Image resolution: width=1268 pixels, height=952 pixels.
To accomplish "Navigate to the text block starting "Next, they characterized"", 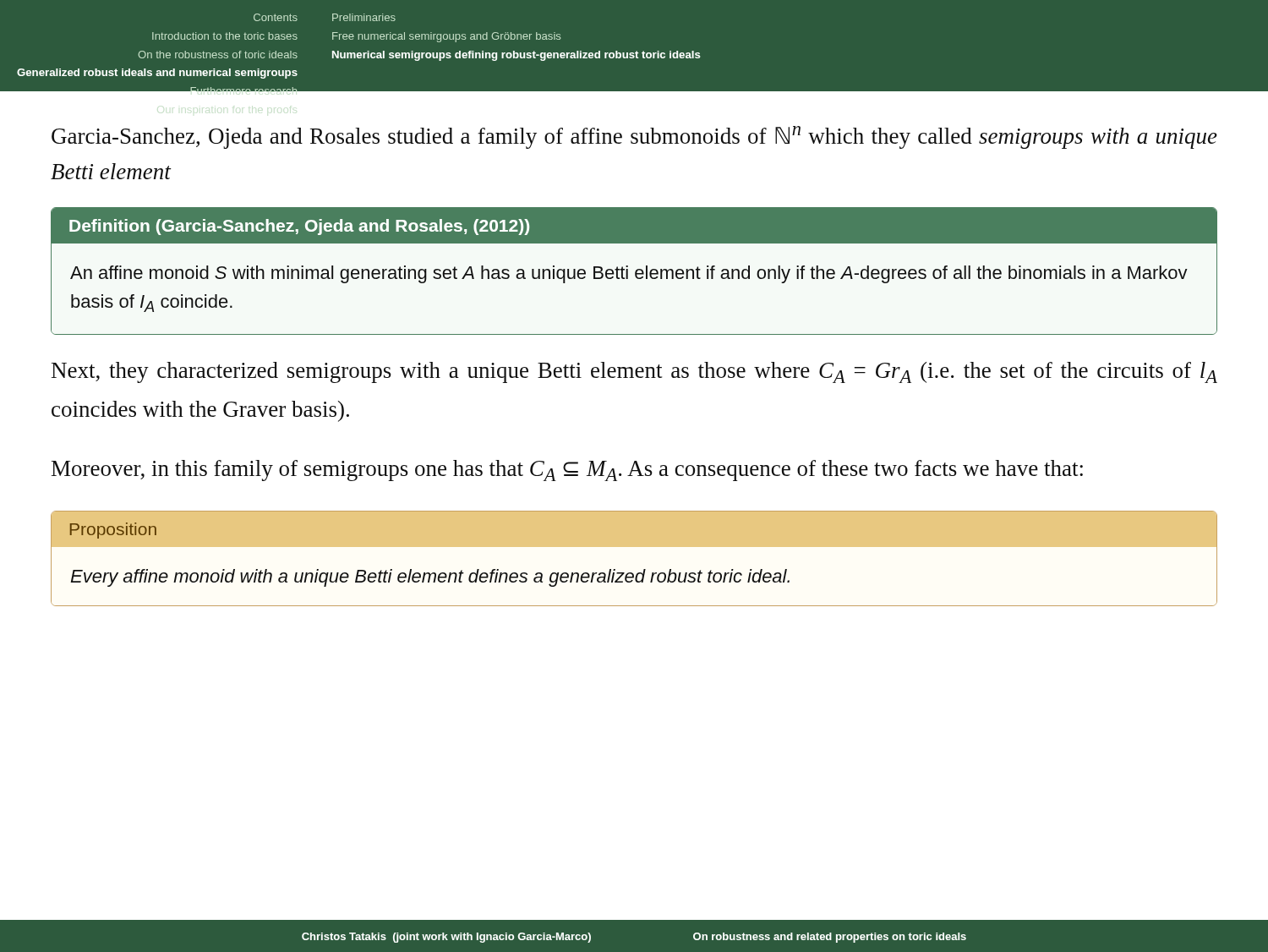I will click(x=634, y=372).
